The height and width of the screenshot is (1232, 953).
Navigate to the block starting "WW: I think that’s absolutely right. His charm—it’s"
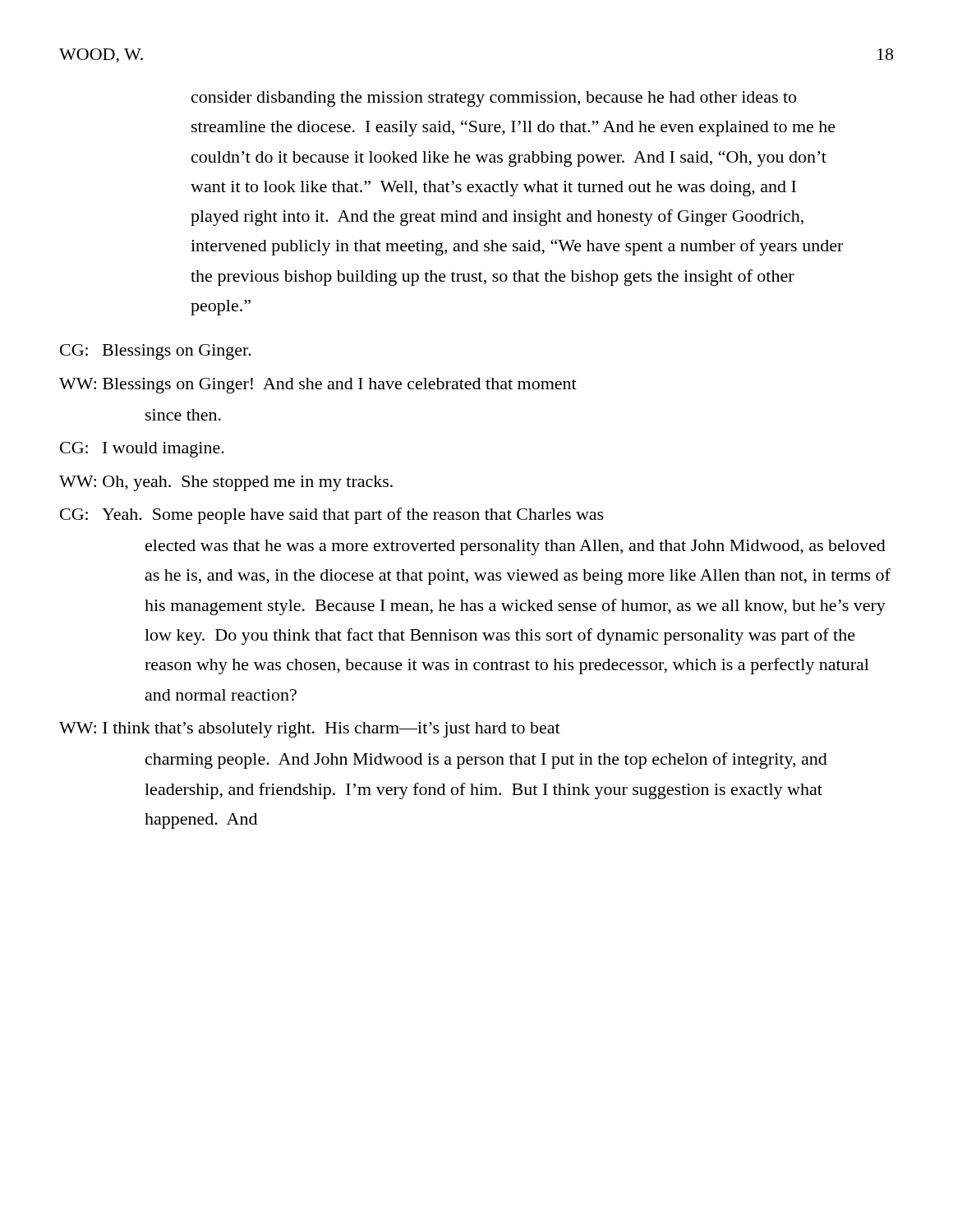tap(476, 773)
